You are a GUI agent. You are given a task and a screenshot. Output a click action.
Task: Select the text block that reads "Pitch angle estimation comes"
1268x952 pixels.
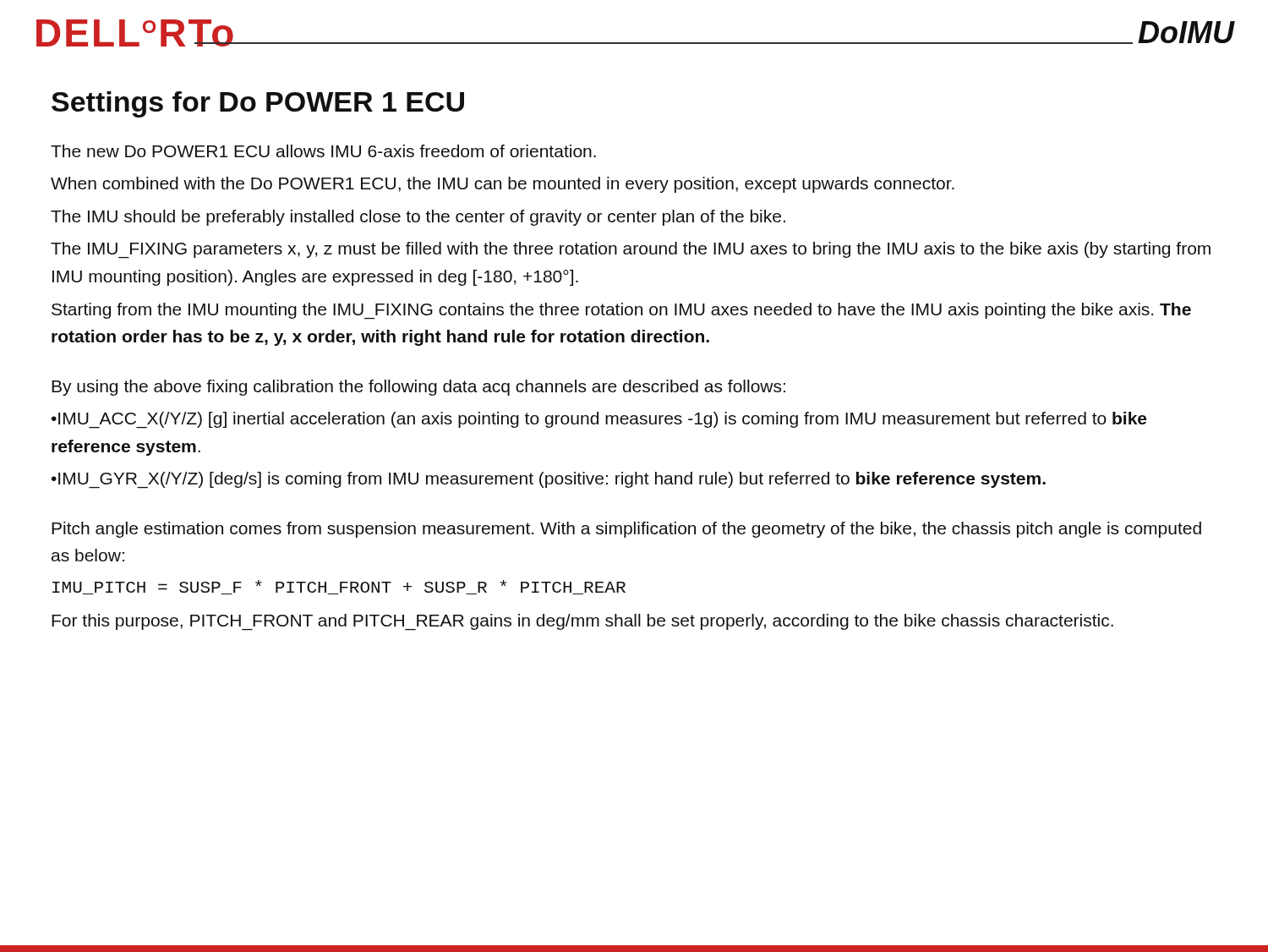coord(626,530)
